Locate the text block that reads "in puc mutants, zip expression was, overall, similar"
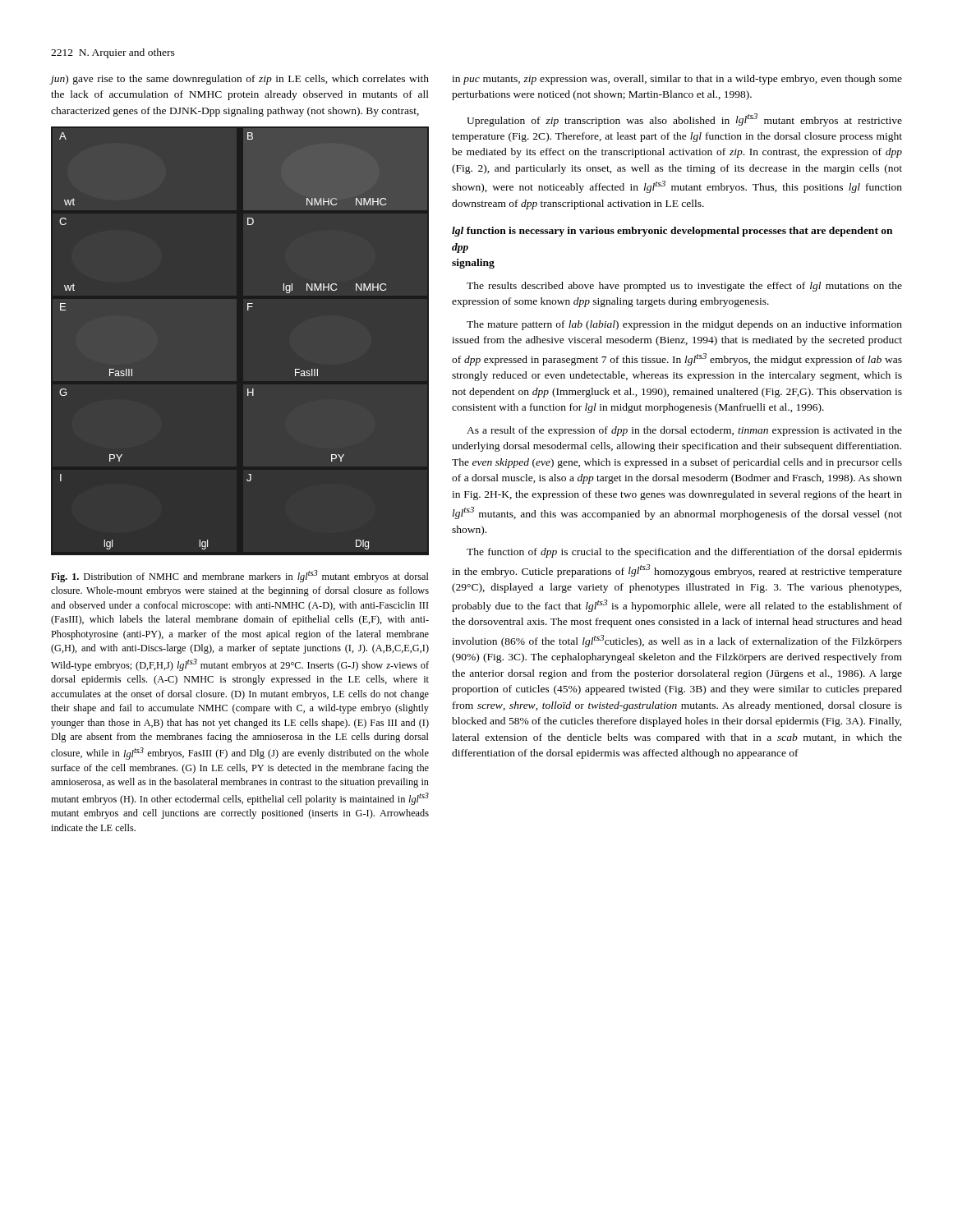Image resolution: width=953 pixels, height=1232 pixels. [677, 86]
